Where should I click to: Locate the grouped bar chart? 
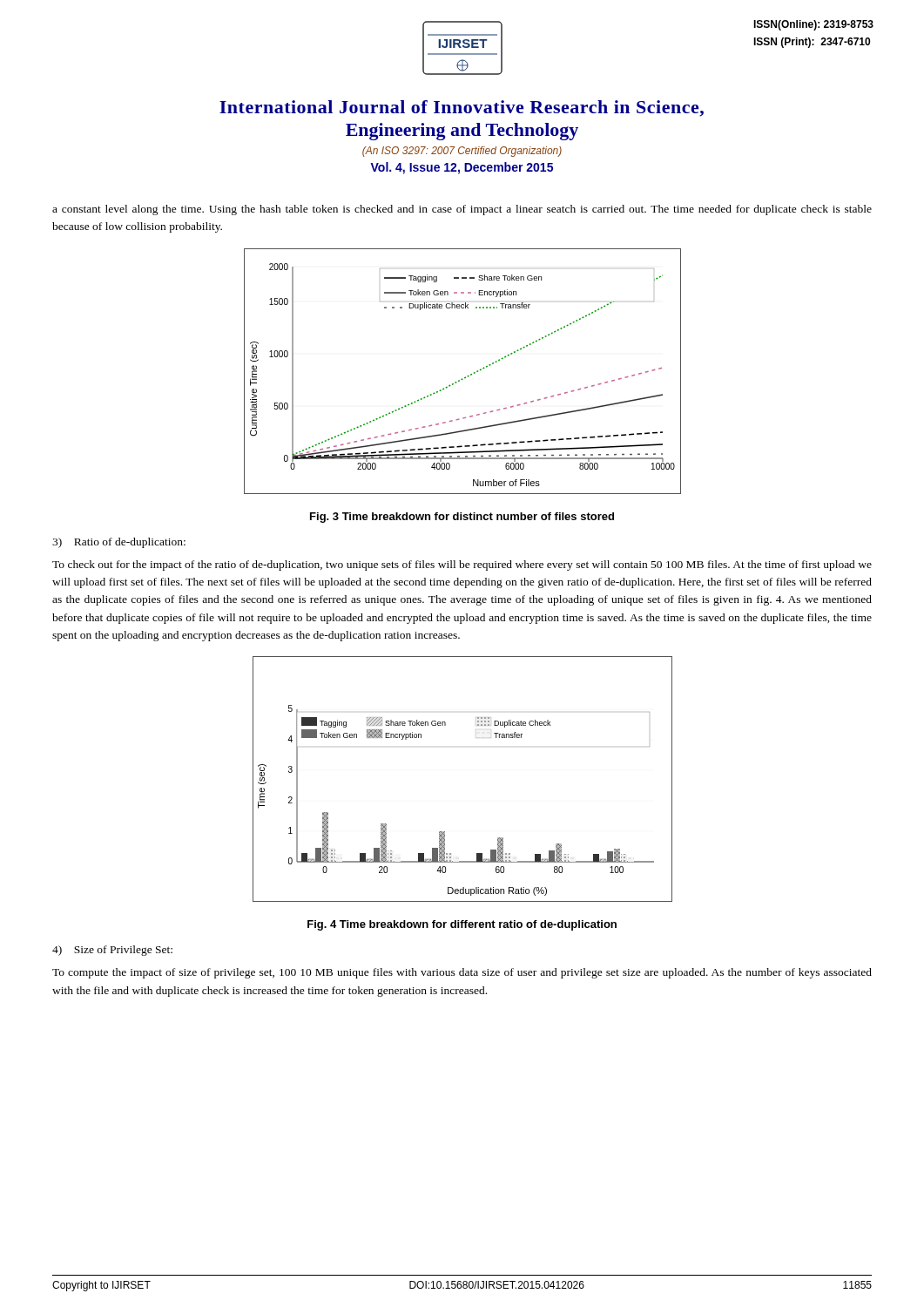coord(462,781)
